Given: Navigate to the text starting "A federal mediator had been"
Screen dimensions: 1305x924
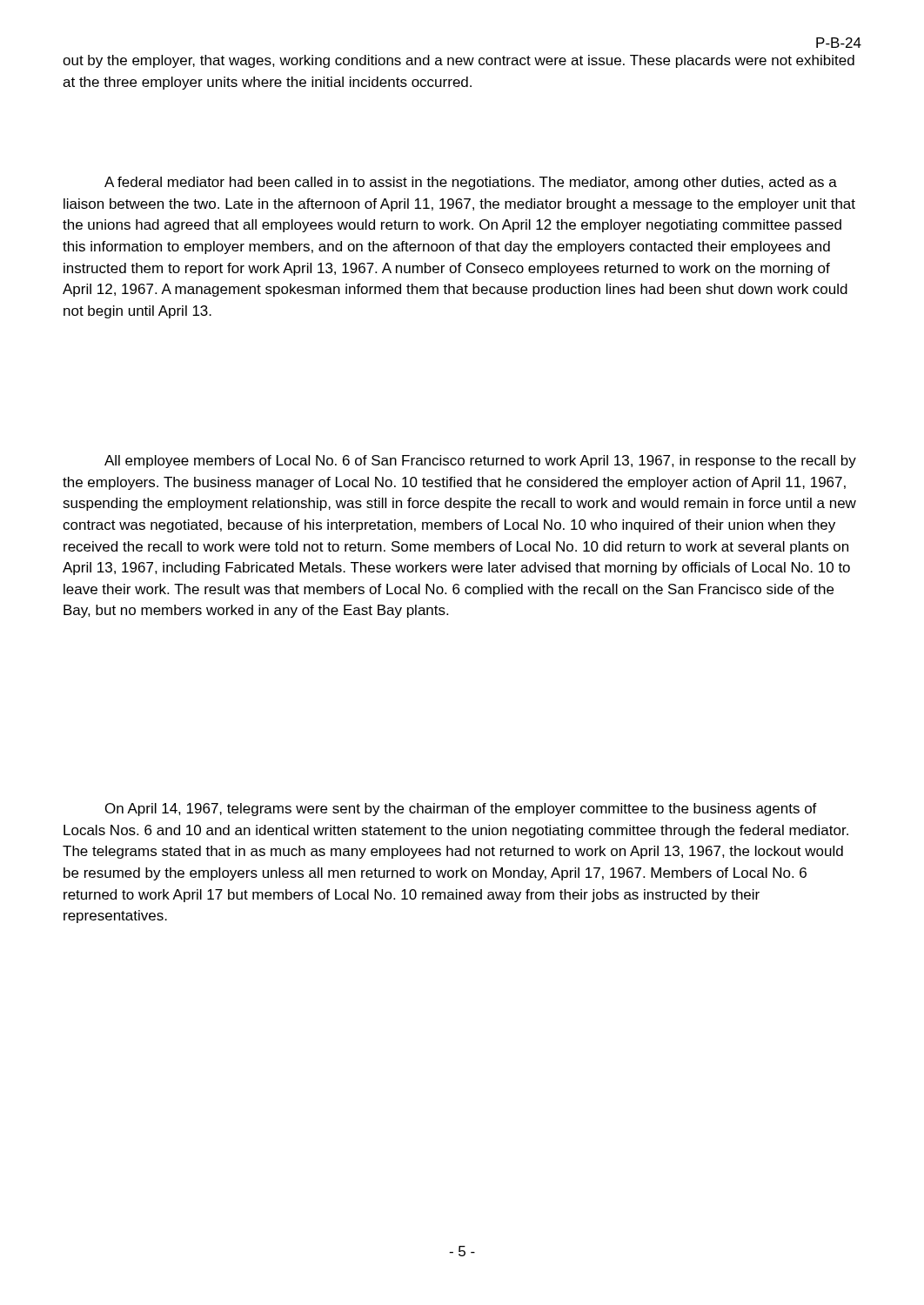Looking at the screenshot, I should pyautogui.click(x=462, y=247).
